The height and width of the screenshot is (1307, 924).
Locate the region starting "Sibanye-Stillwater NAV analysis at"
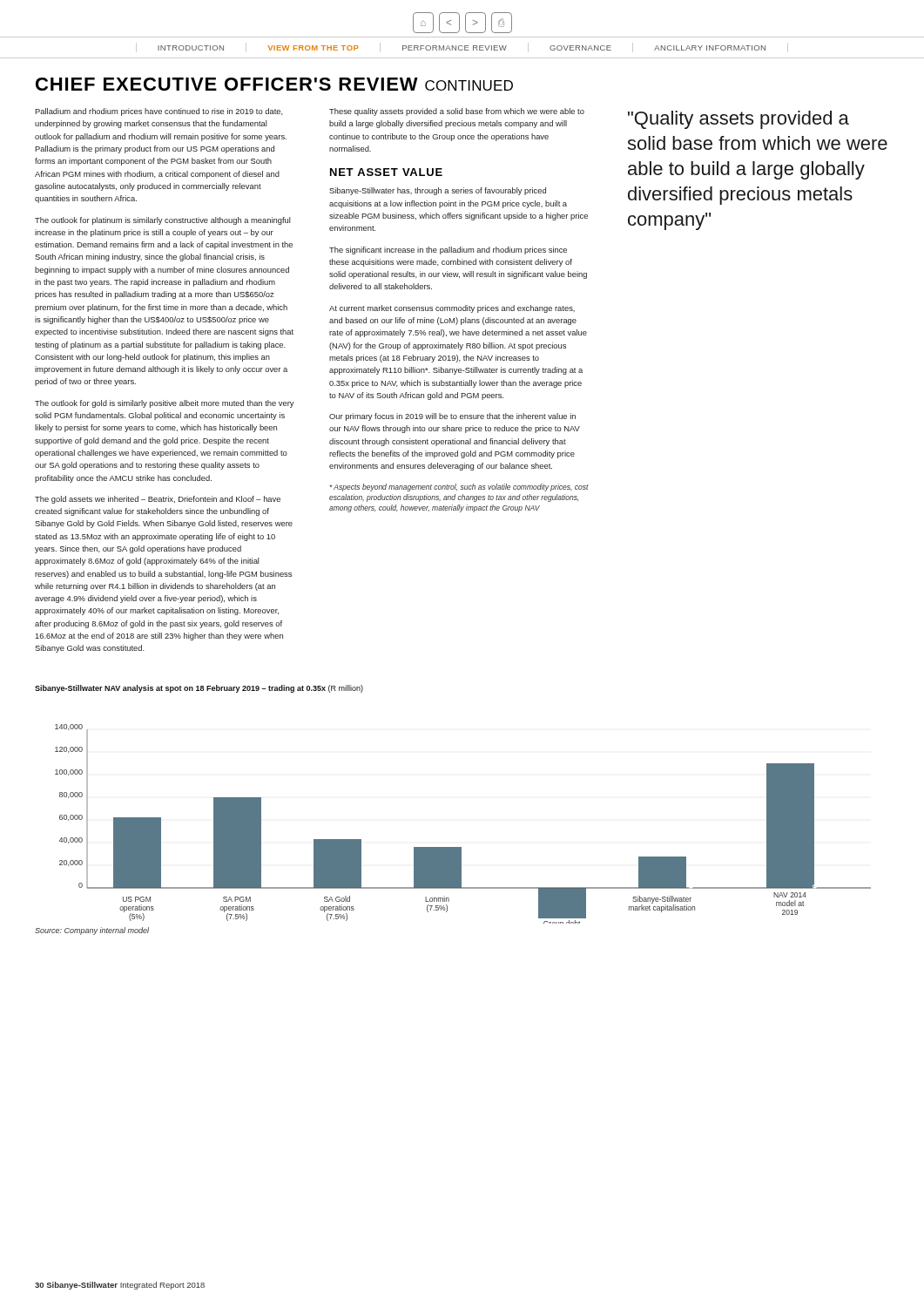pos(199,688)
